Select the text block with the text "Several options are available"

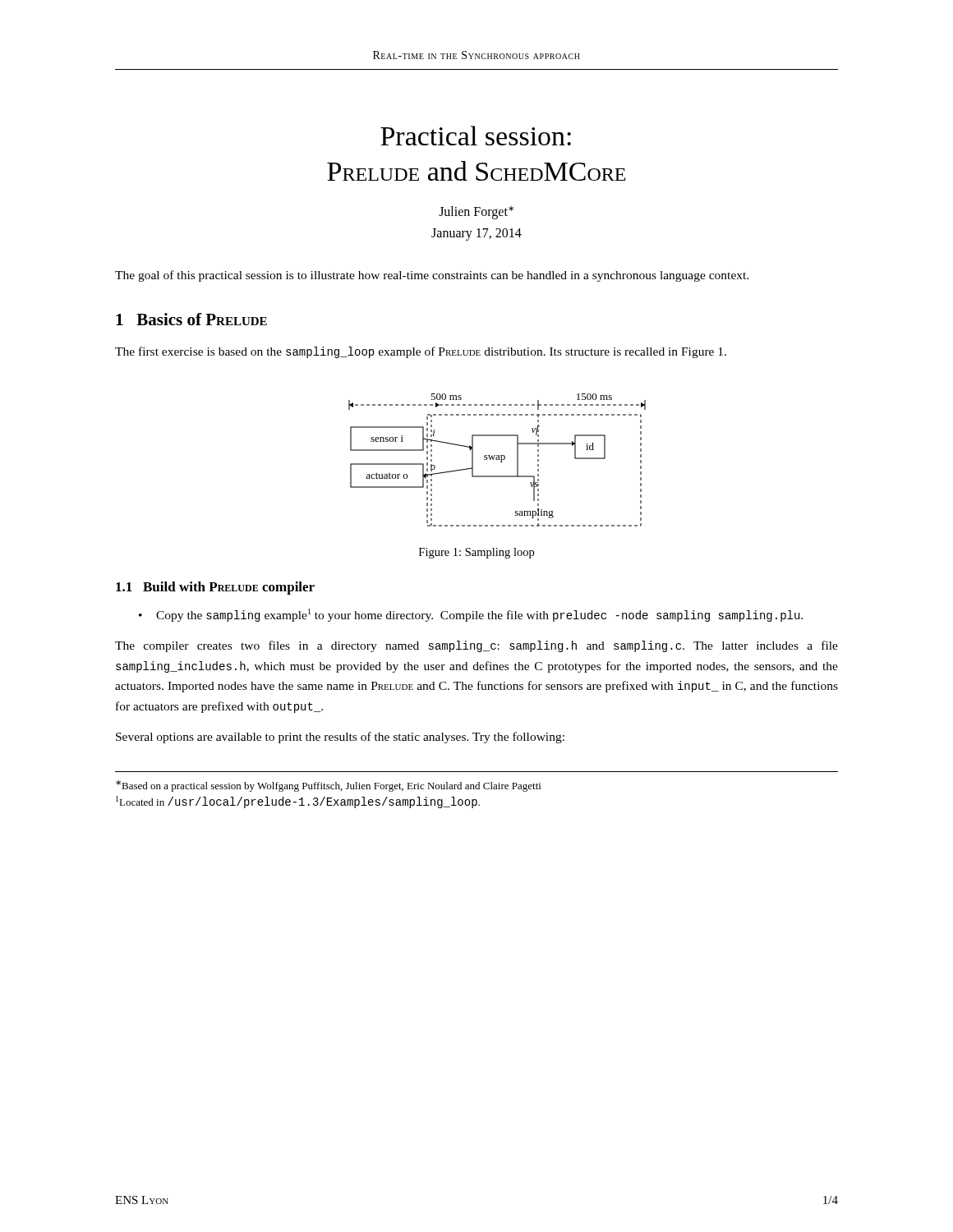click(340, 736)
